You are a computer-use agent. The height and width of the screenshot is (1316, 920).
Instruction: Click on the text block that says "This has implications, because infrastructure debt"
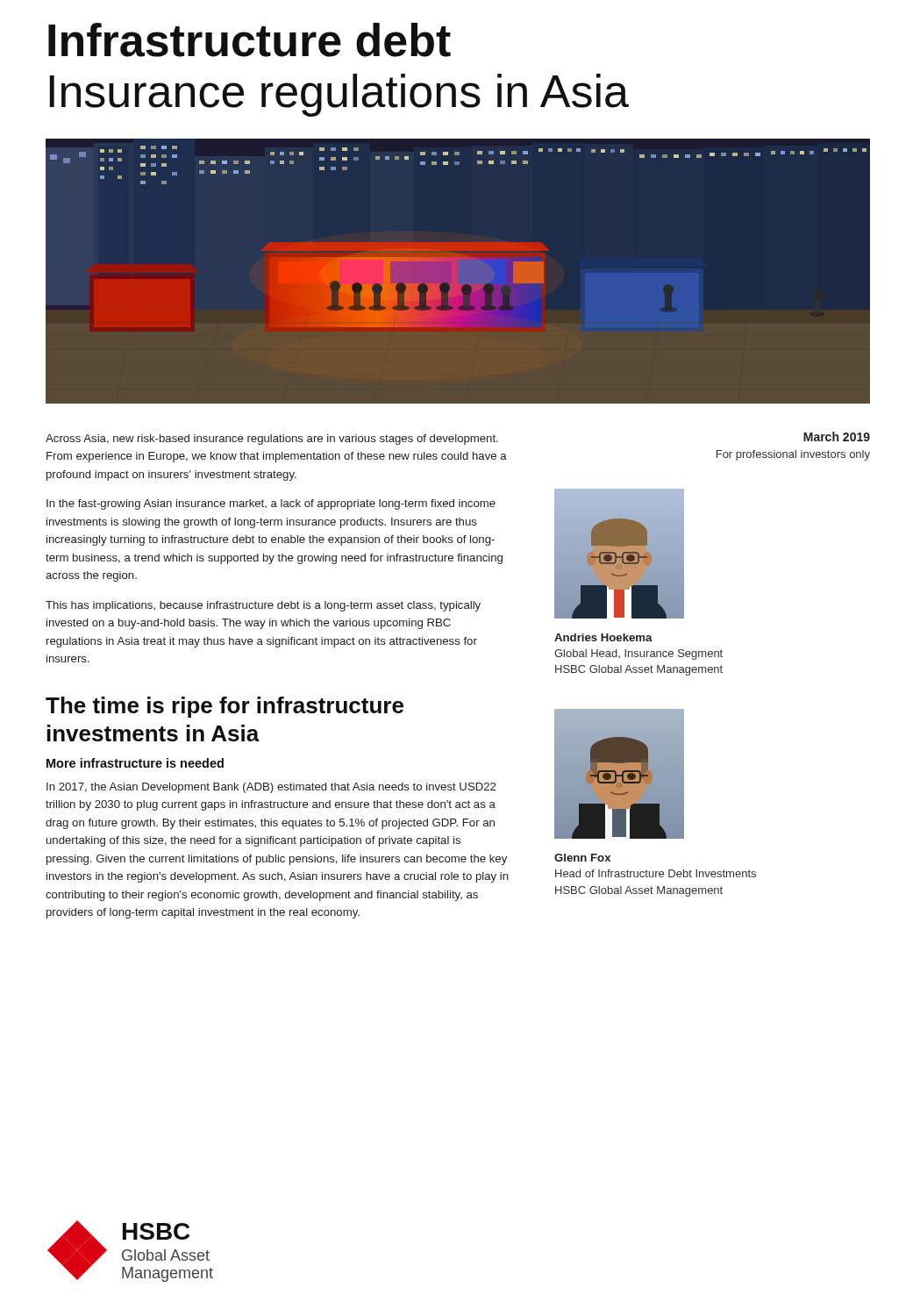tap(263, 631)
